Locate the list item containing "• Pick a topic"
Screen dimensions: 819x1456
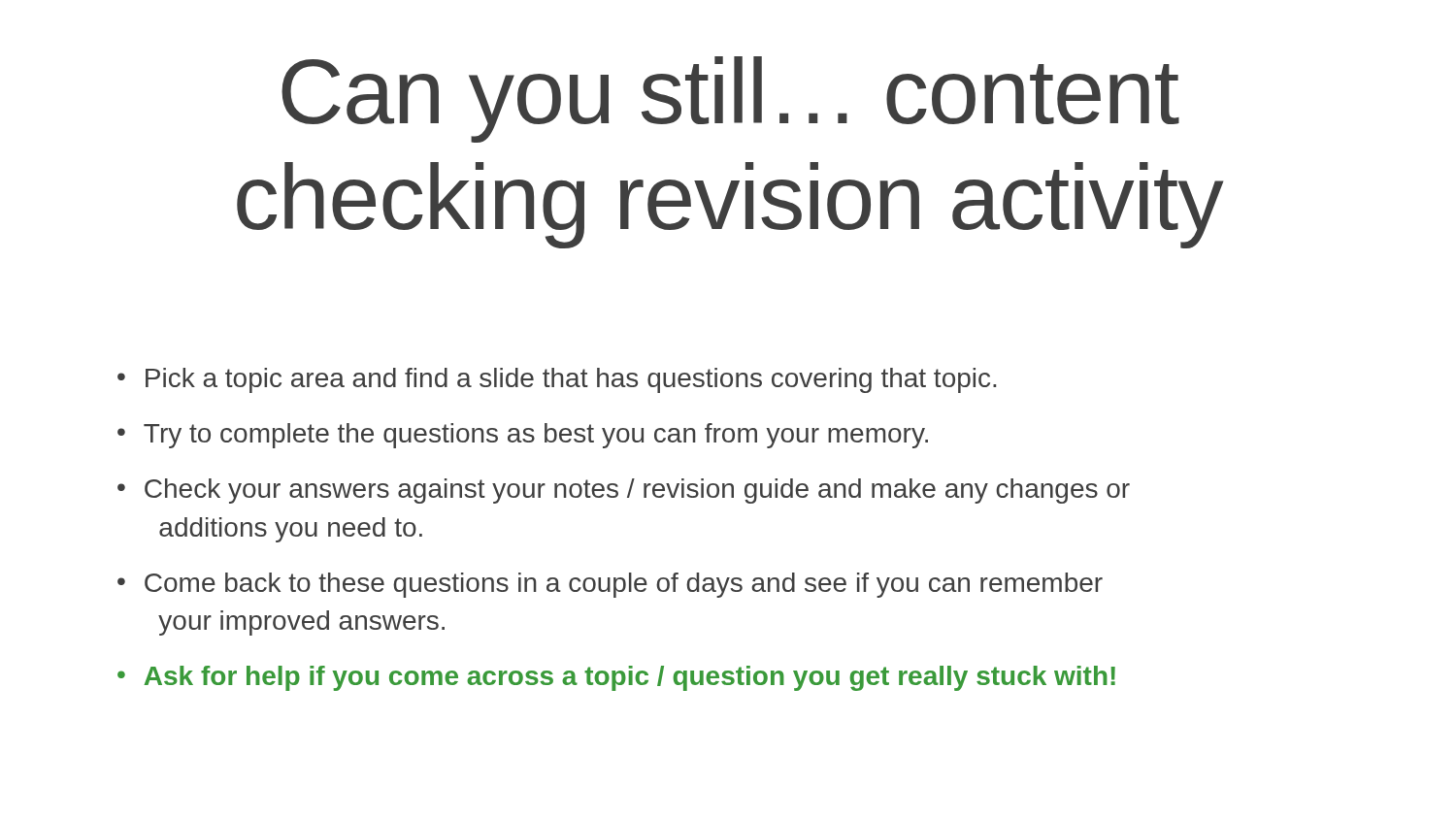click(558, 378)
